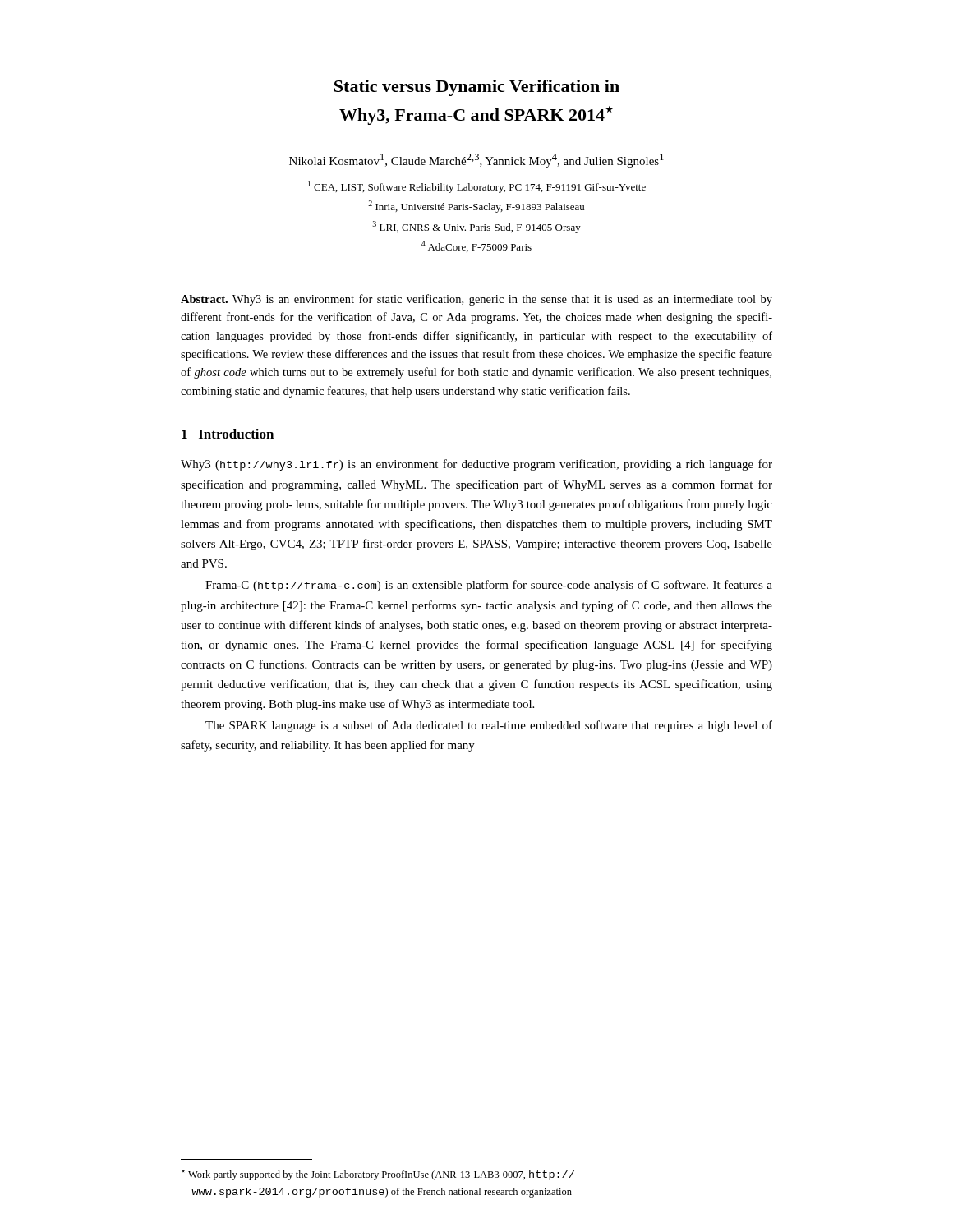The height and width of the screenshot is (1232, 953).
Task: Locate the text starting "Frama-C (http://frama-c.com) is an extensible platform"
Action: [476, 644]
